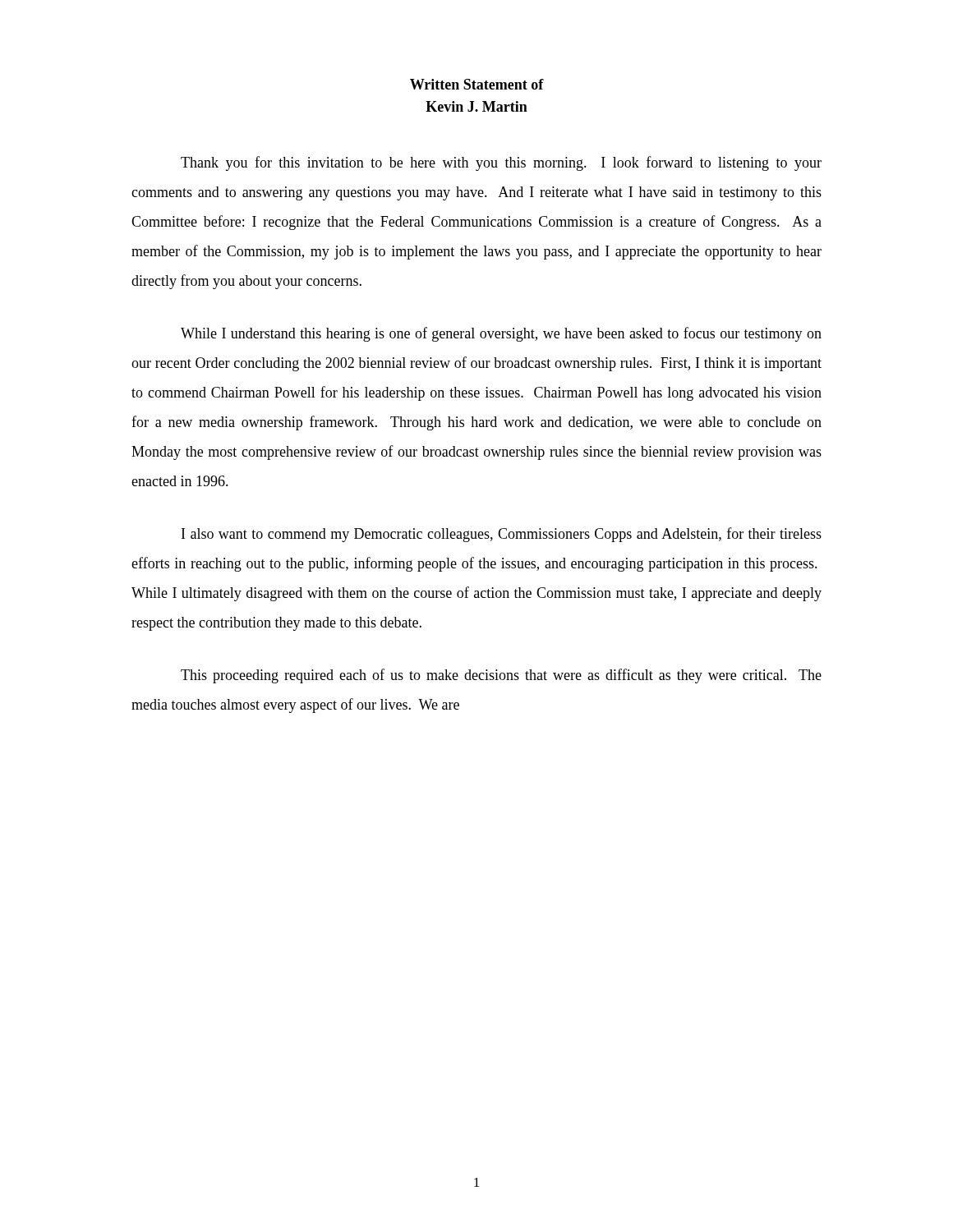Select the text block with the text "Thank you for this invitation to be here"
The width and height of the screenshot is (953, 1232).
tap(476, 222)
